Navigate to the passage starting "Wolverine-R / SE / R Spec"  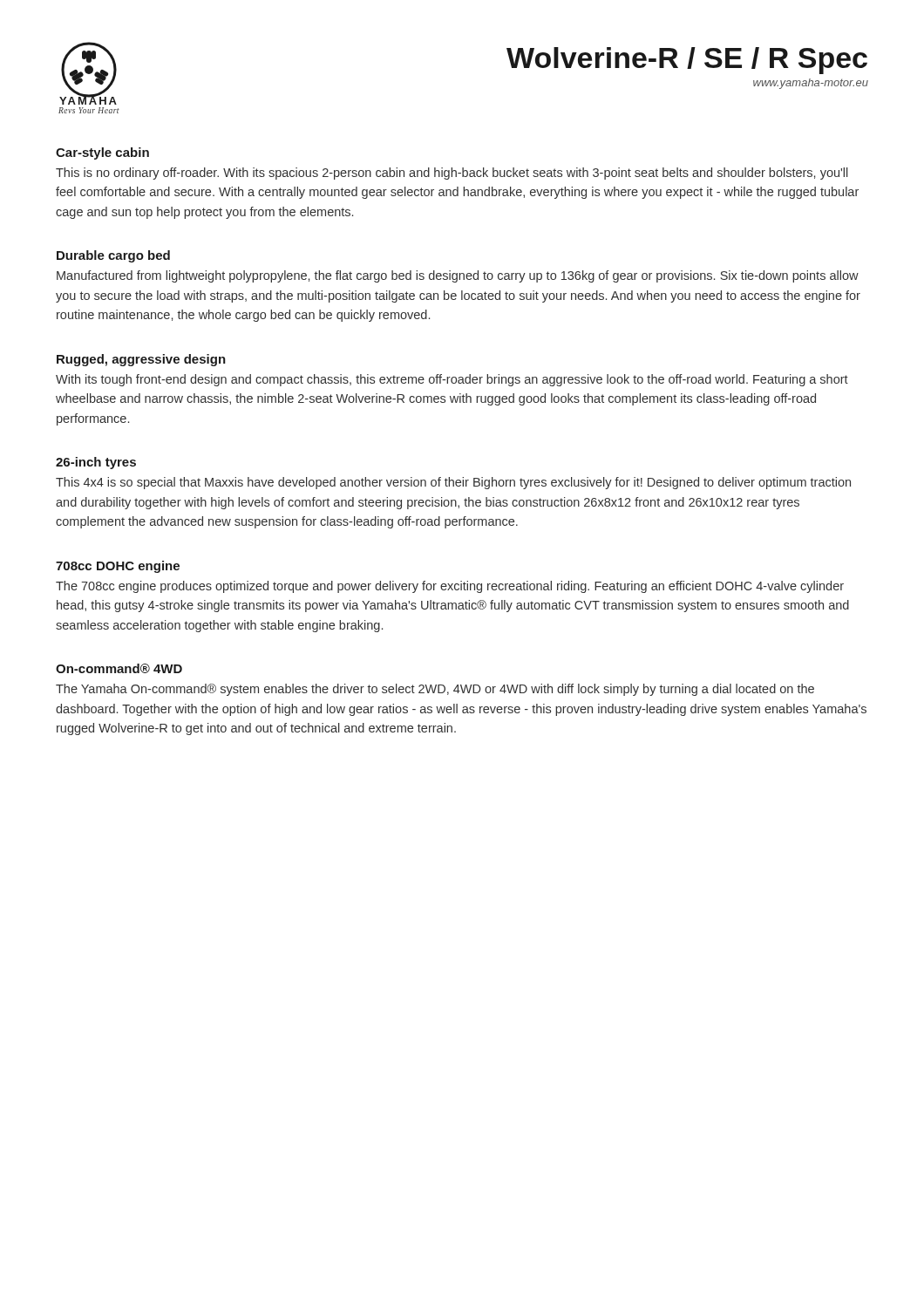coord(687,58)
